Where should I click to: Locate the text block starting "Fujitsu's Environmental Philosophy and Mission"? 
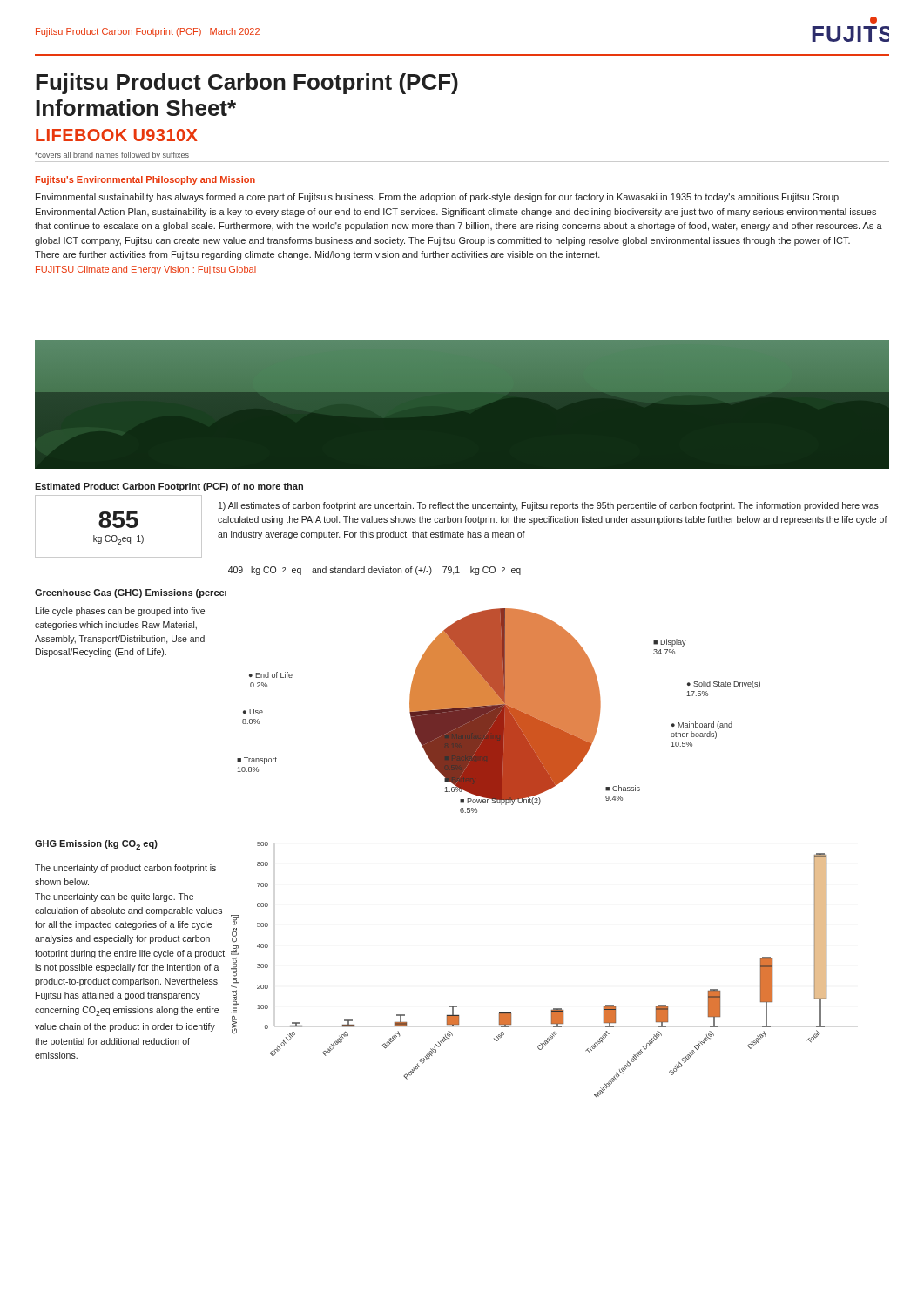pyautogui.click(x=145, y=179)
